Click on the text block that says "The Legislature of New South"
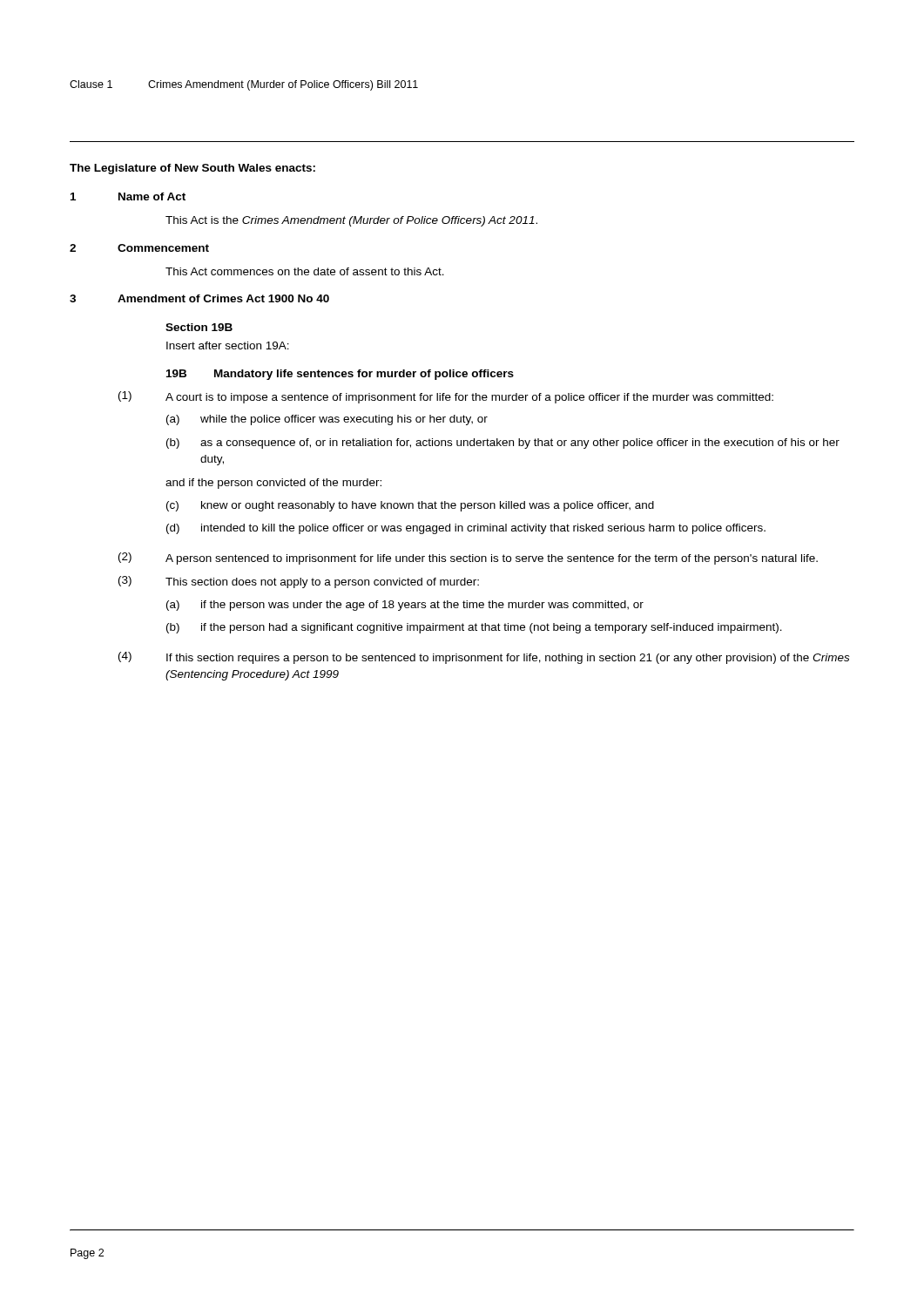Image resolution: width=924 pixels, height=1307 pixels. pos(193,168)
